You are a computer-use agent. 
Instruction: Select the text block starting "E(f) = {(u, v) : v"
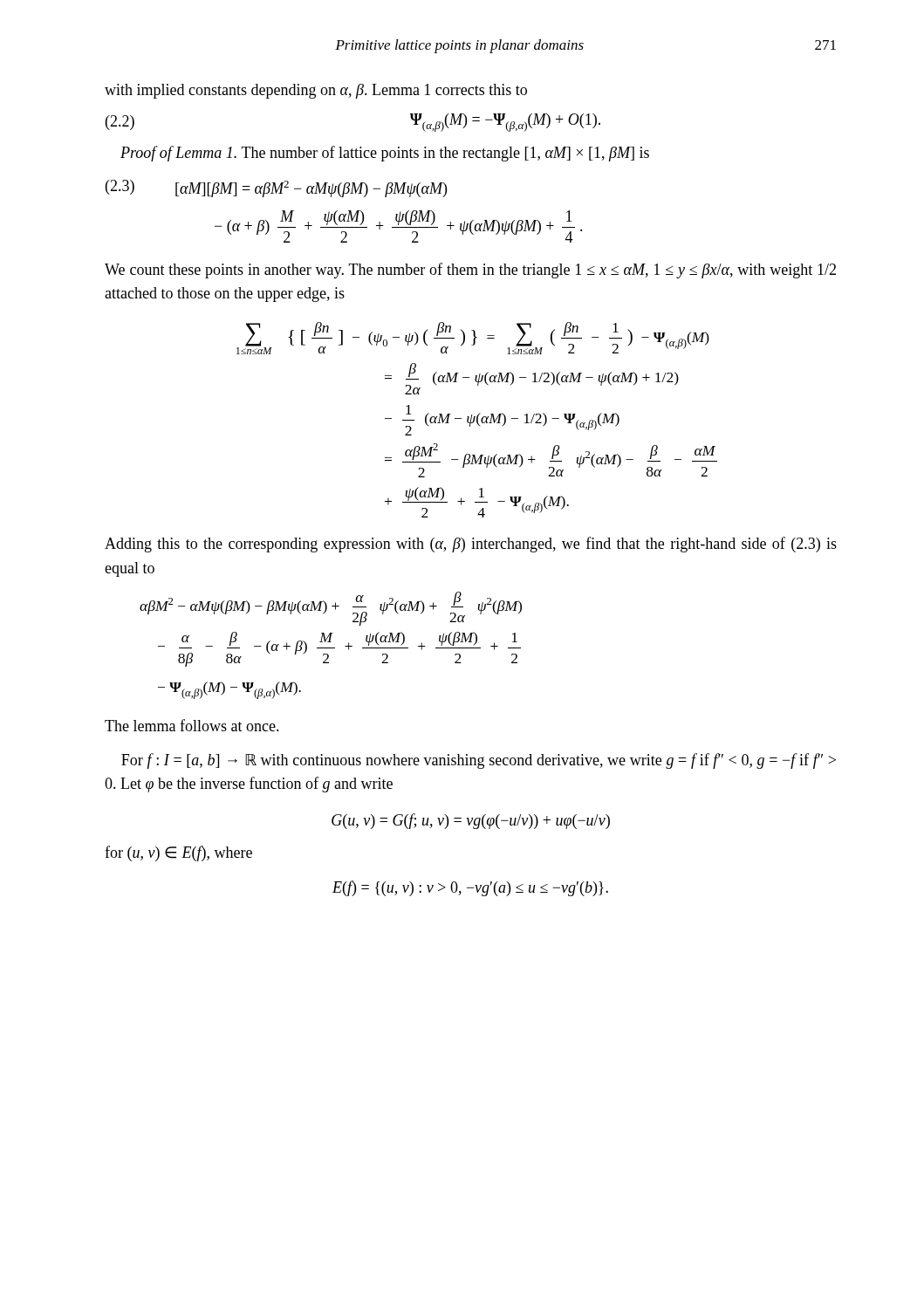pyautogui.click(x=471, y=887)
